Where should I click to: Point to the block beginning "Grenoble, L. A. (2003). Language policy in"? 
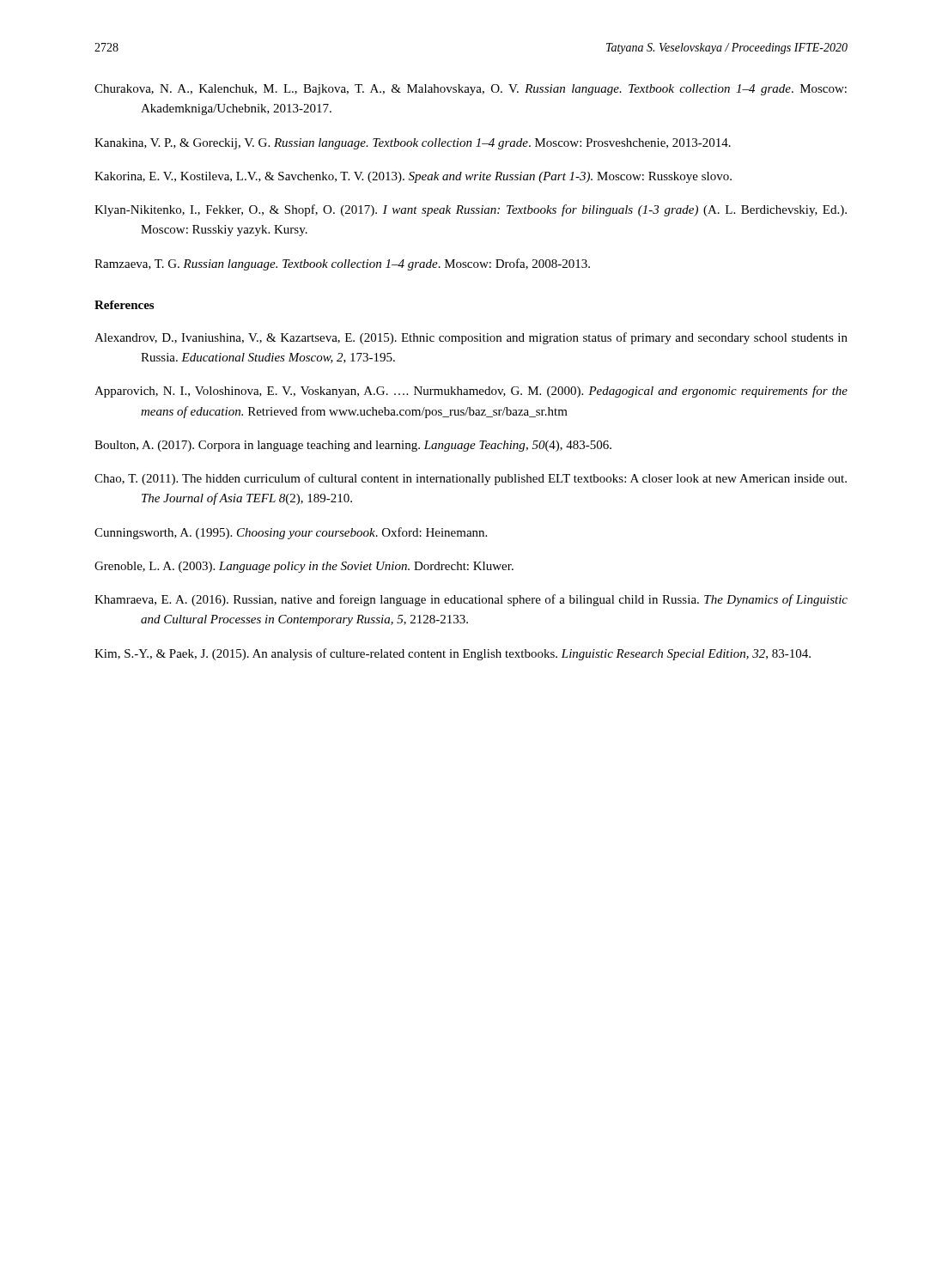(304, 566)
